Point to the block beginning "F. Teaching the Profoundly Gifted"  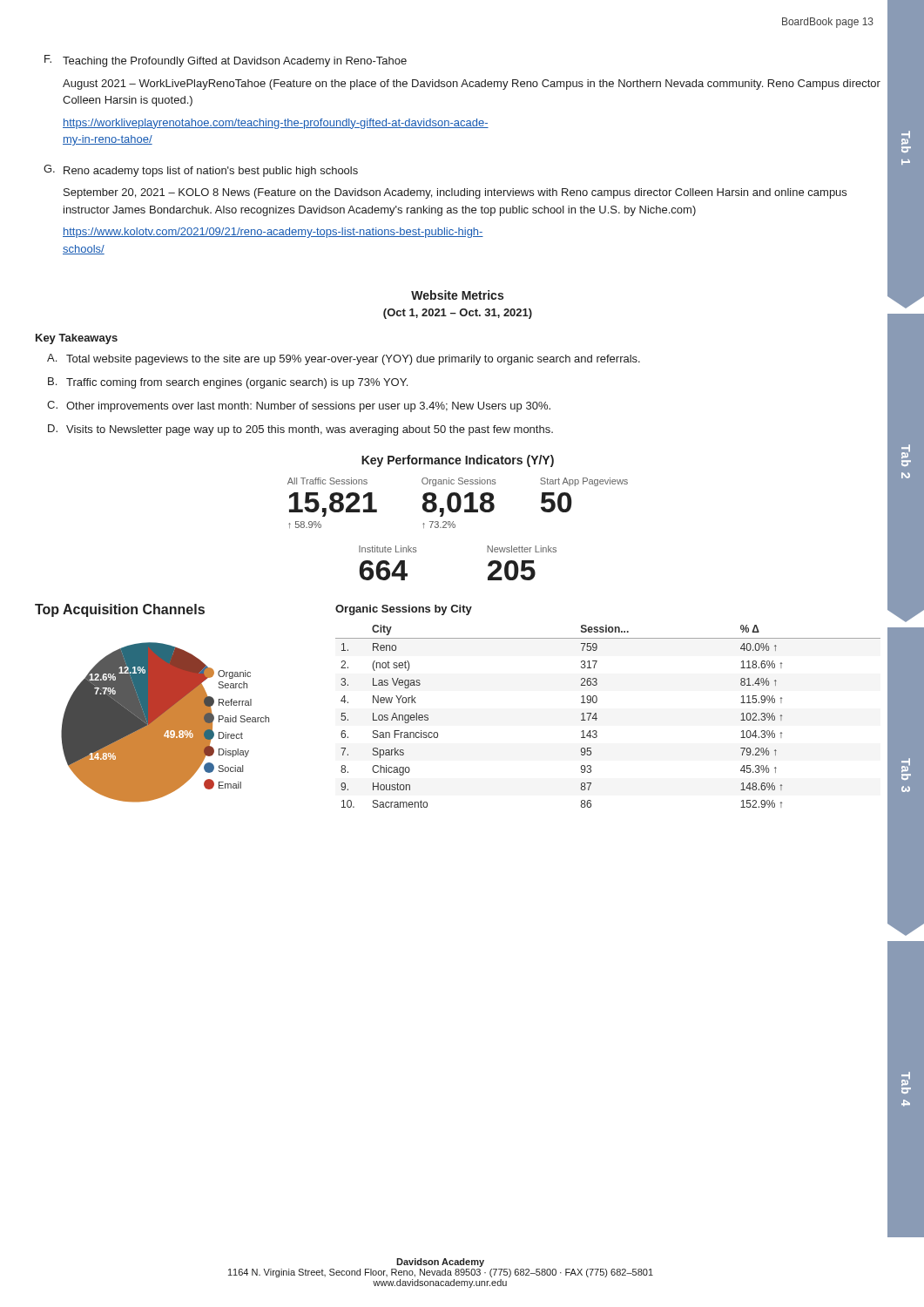(226, 61)
